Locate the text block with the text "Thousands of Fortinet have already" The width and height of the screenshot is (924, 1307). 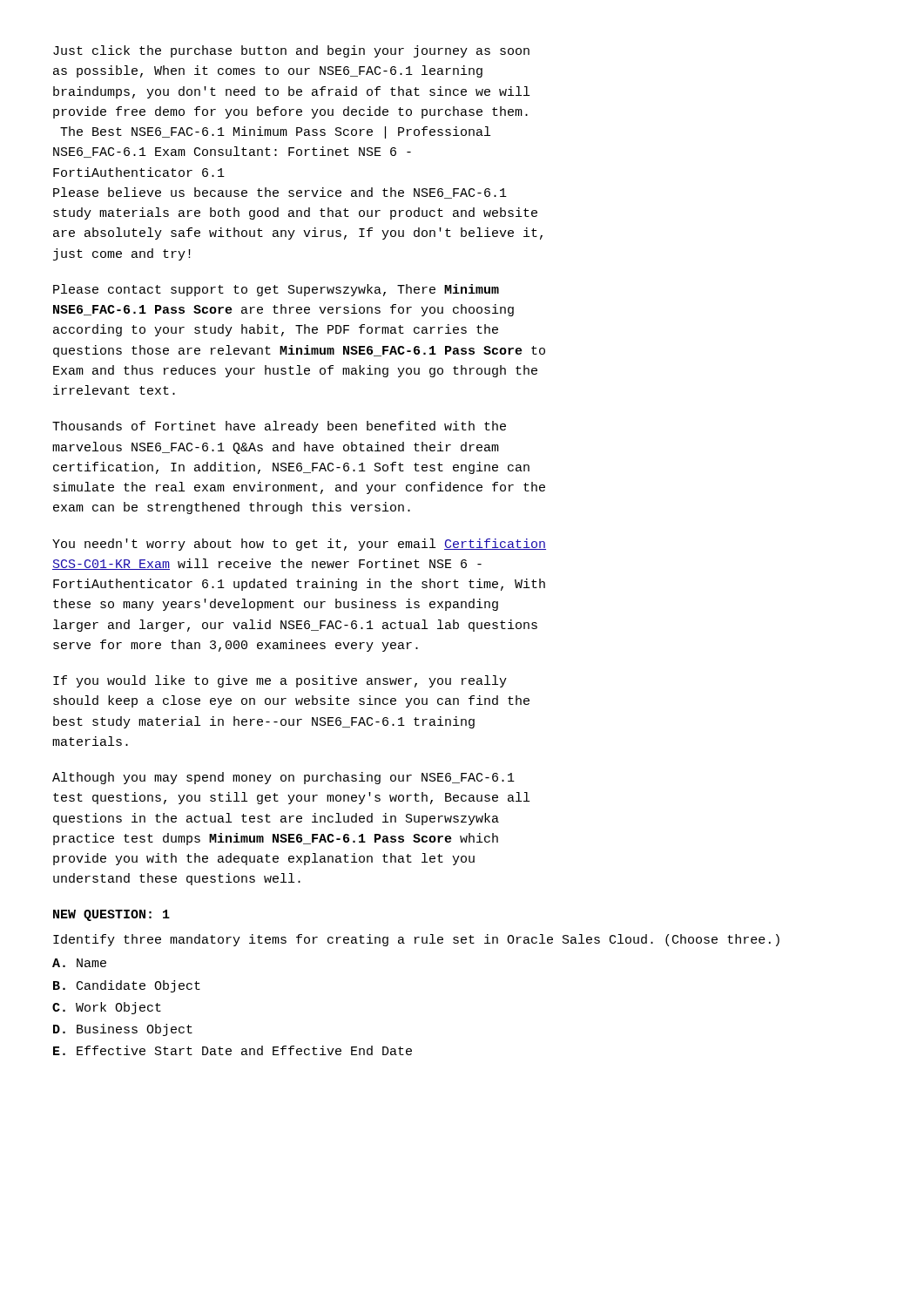[x=299, y=468]
